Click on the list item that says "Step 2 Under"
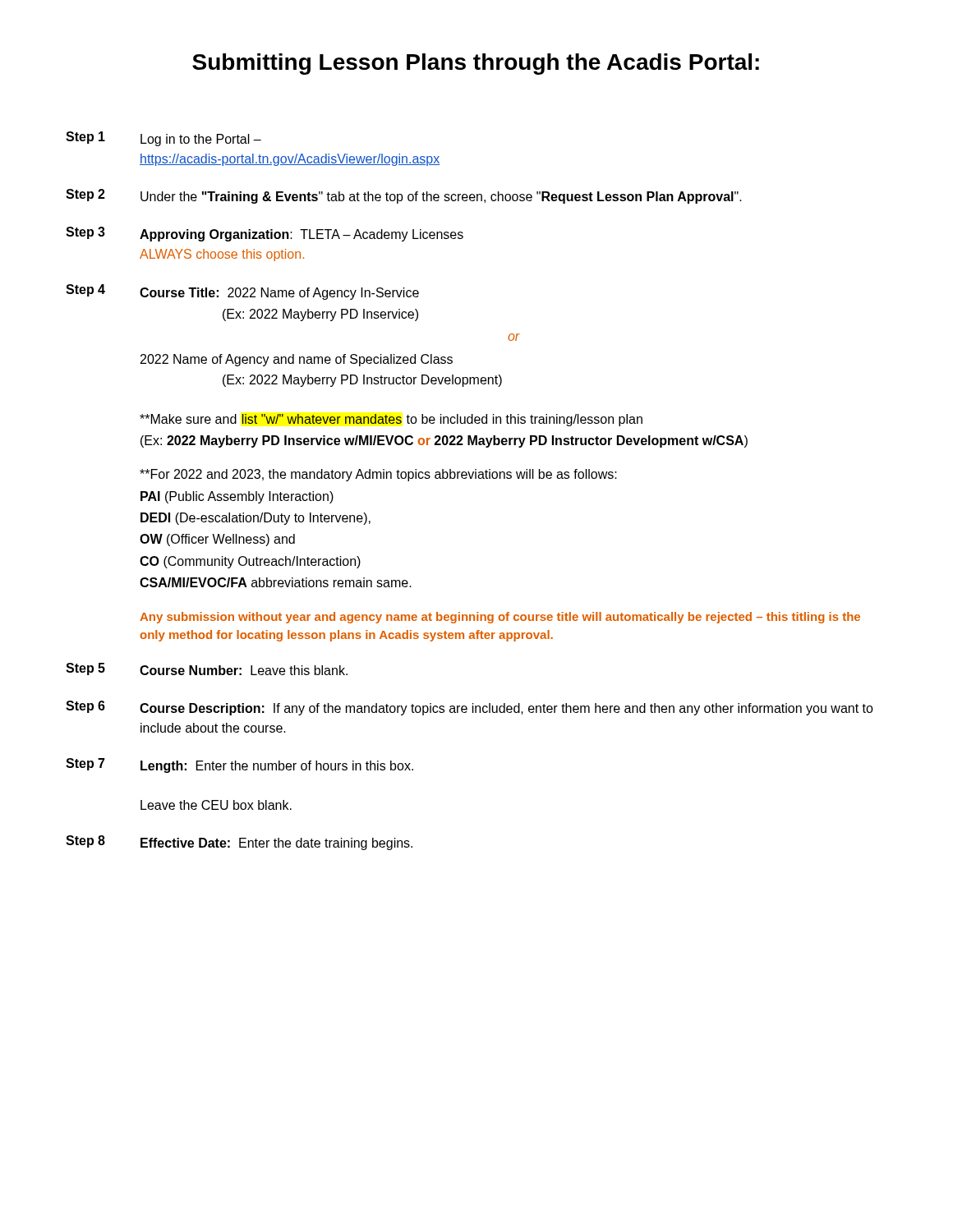 476,197
